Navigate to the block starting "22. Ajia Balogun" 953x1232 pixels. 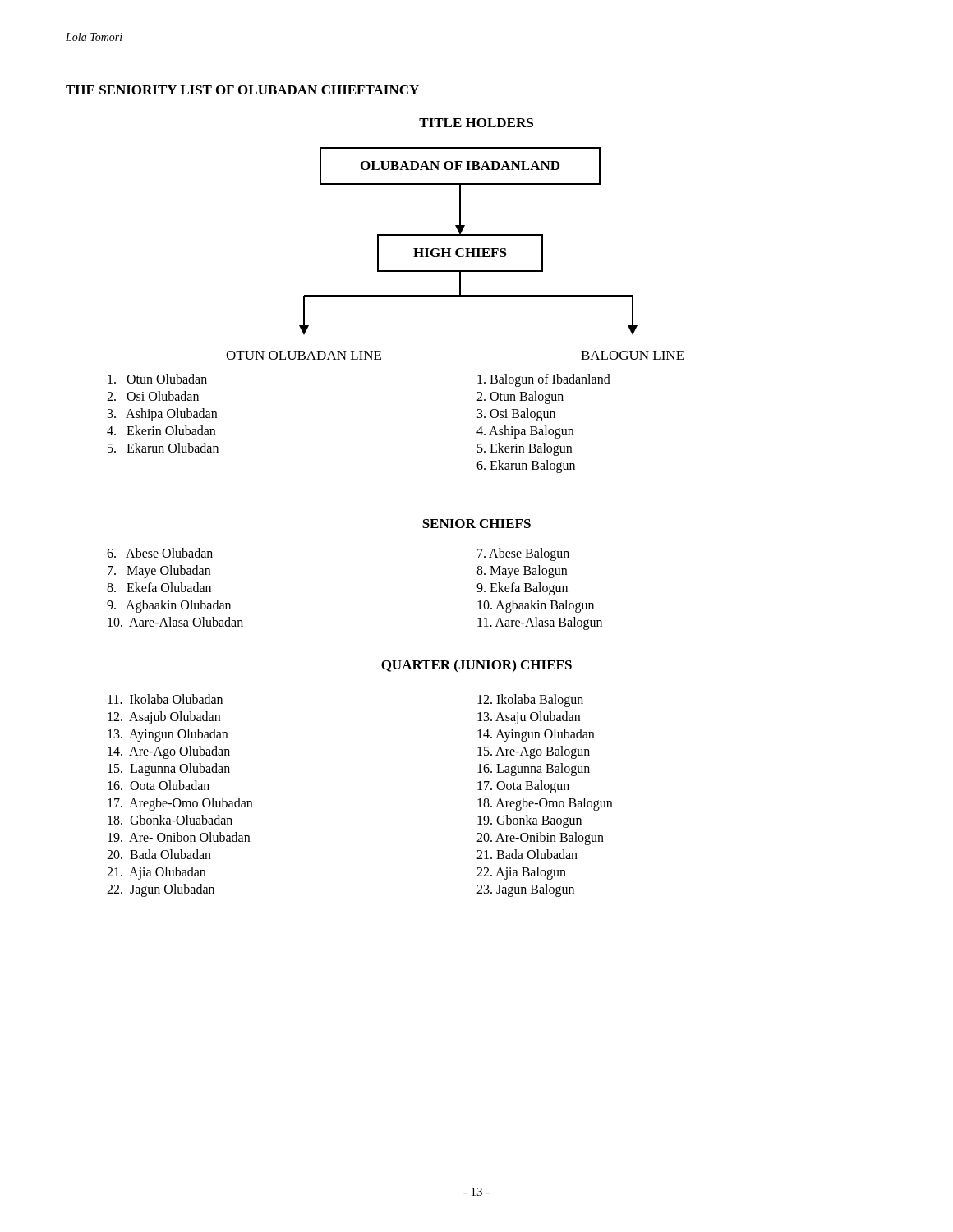pos(521,872)
